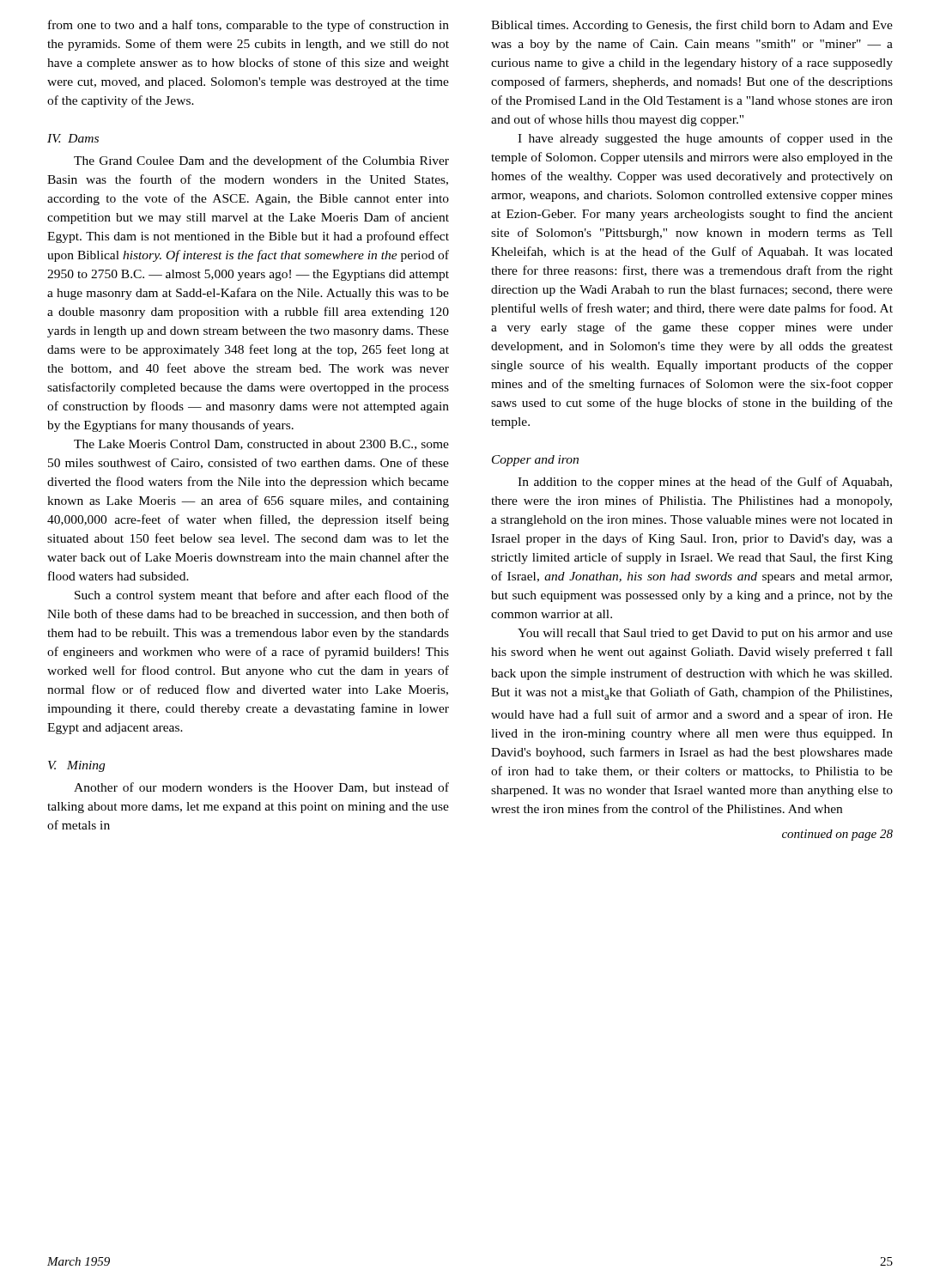Find the text block that says "Biblical times. According"
The image size is (940, 1288).
pyautogui.click(x=692, y=223)
